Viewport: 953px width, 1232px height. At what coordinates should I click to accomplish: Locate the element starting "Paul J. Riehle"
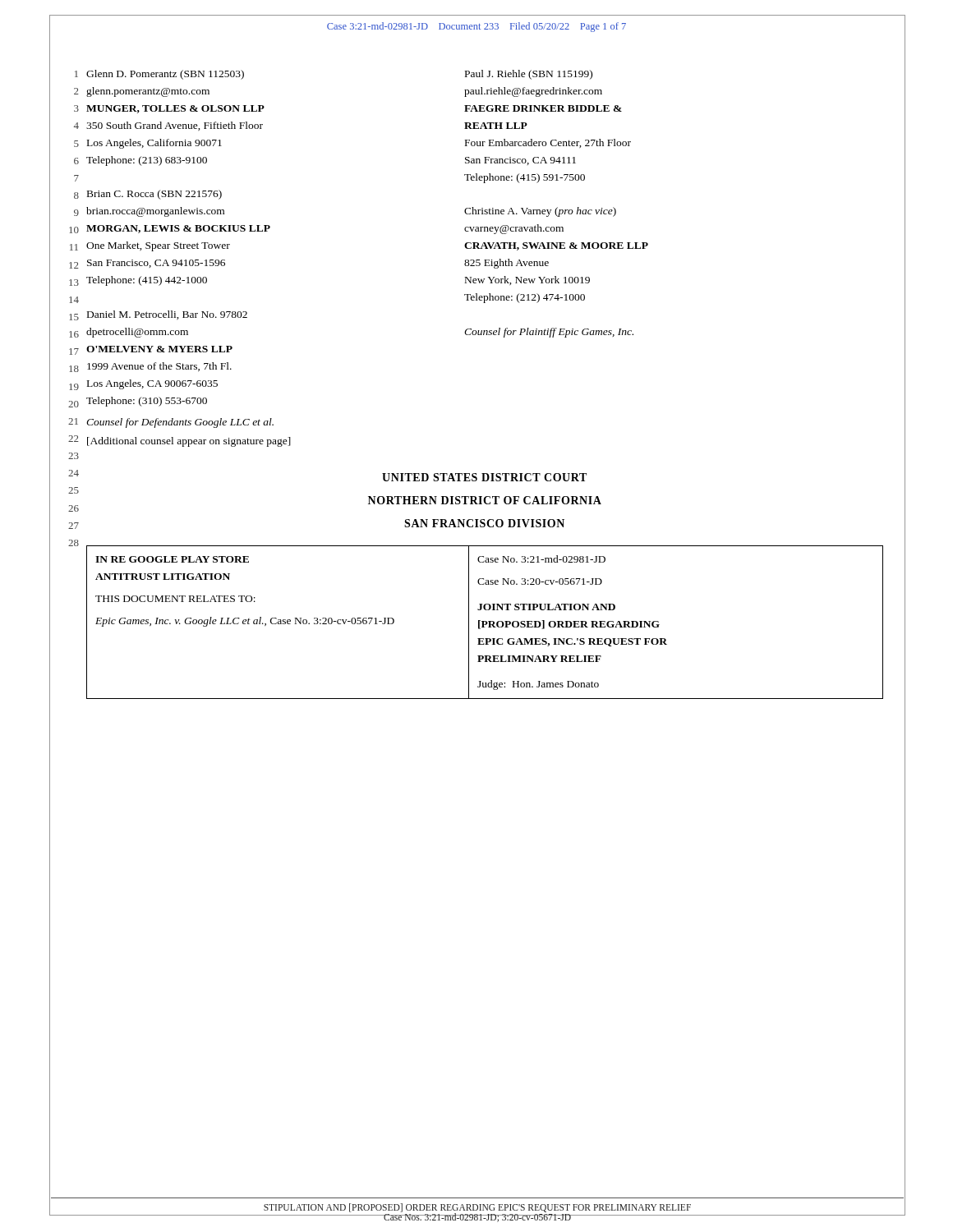click(x=556, y=202)
